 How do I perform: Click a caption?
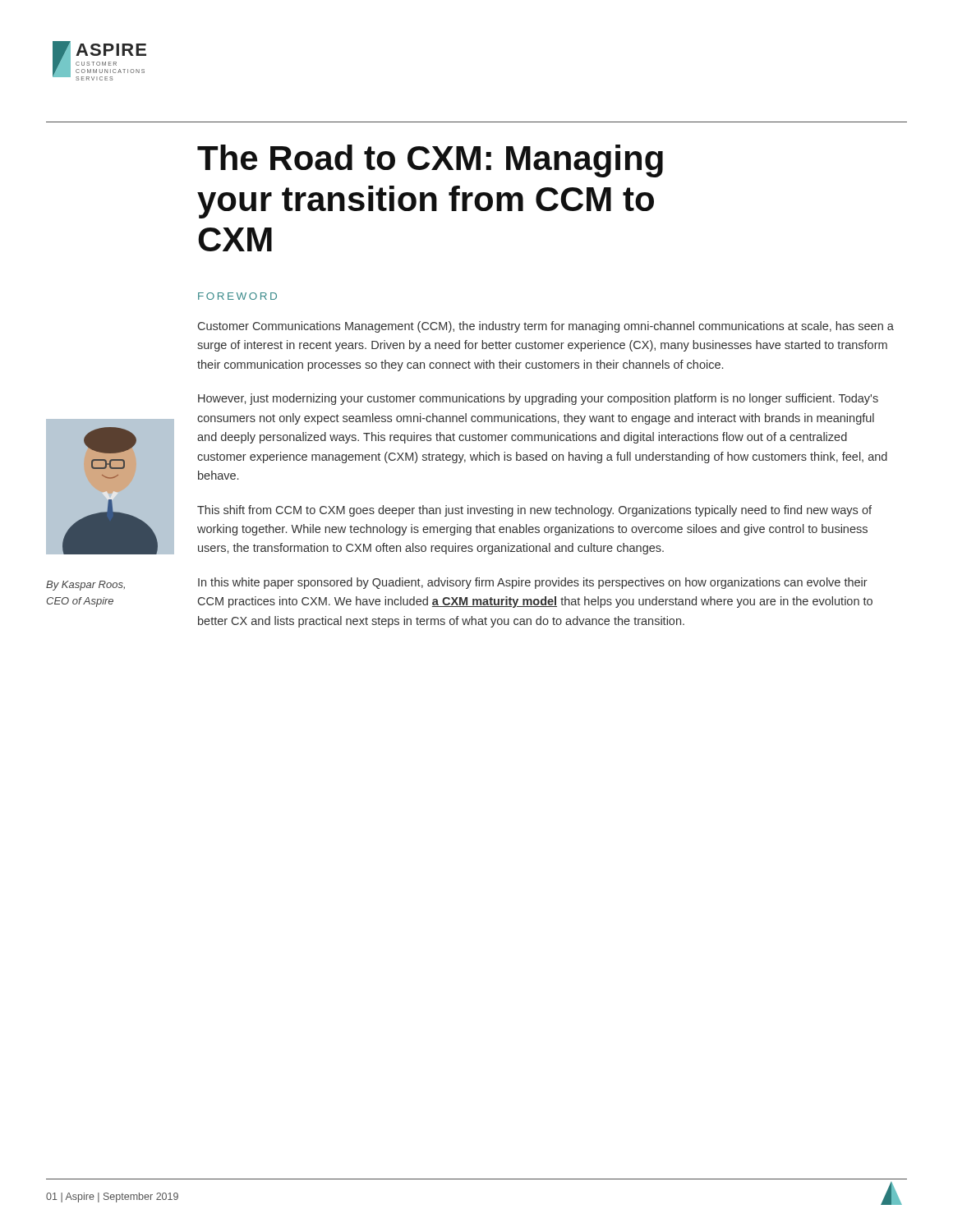112,593
